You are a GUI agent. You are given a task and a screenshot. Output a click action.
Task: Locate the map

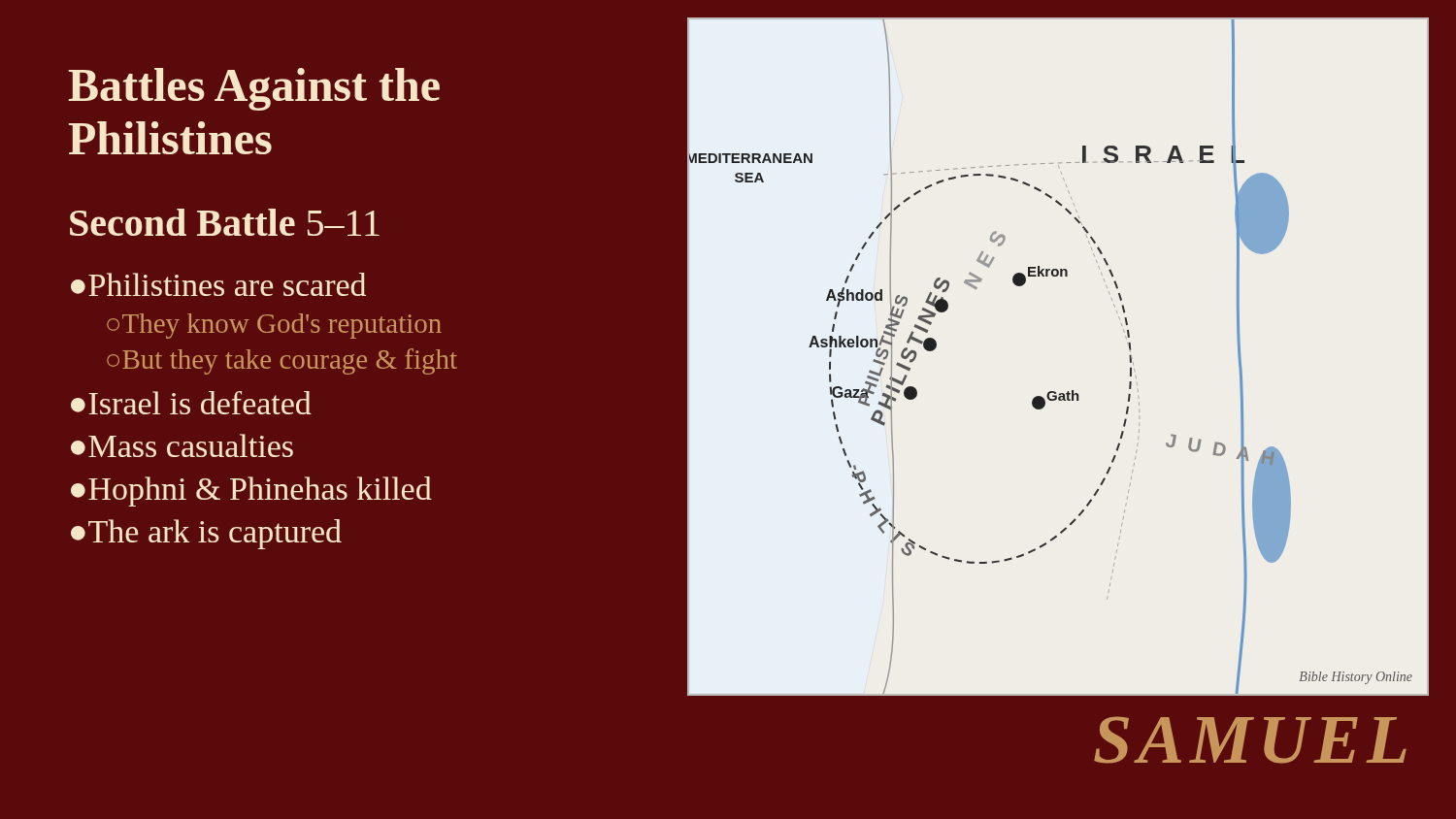click(x=1058, y=357)
